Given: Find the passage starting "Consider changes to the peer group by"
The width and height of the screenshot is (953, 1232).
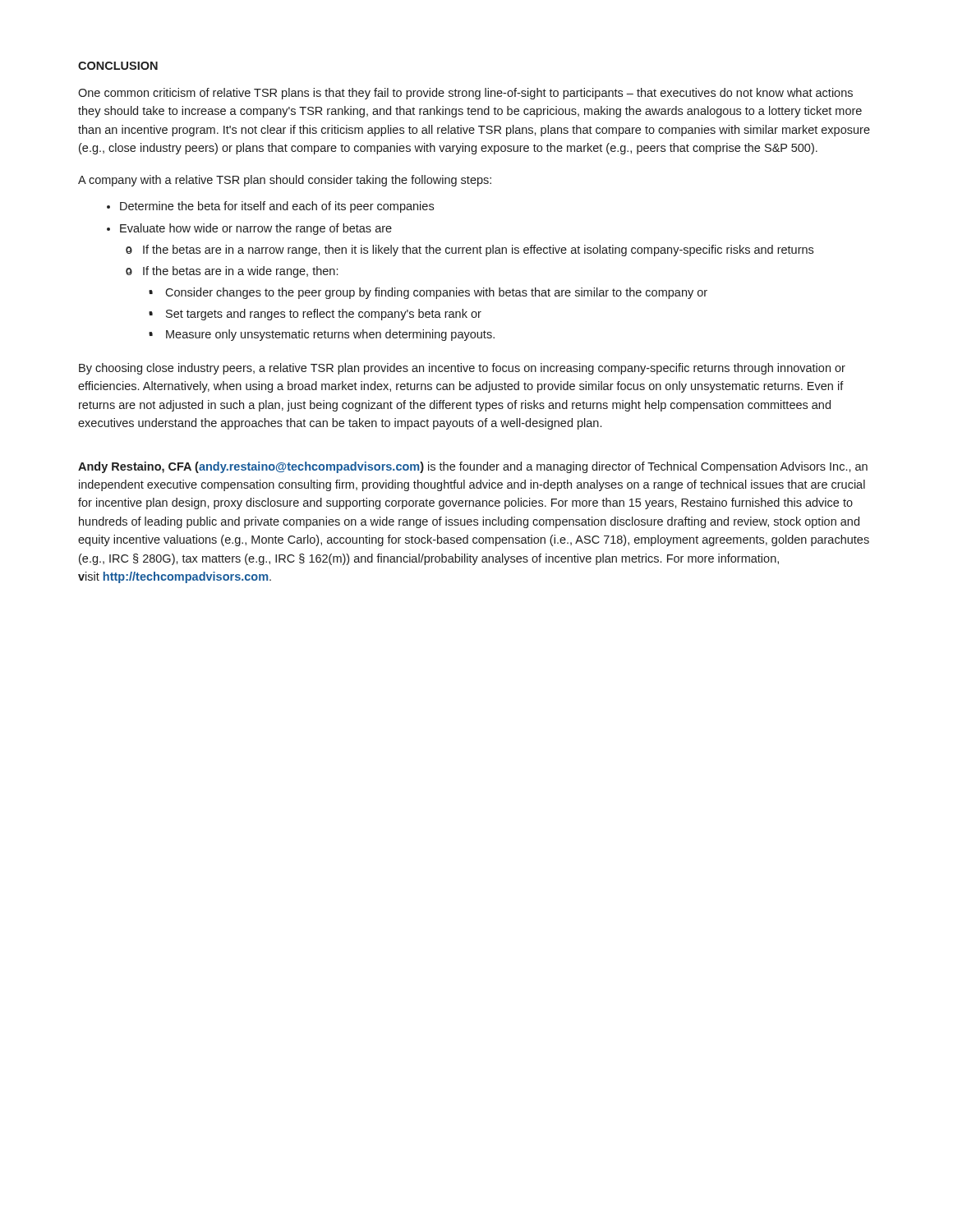Looking at the screenshot, I should pos(436,293).
